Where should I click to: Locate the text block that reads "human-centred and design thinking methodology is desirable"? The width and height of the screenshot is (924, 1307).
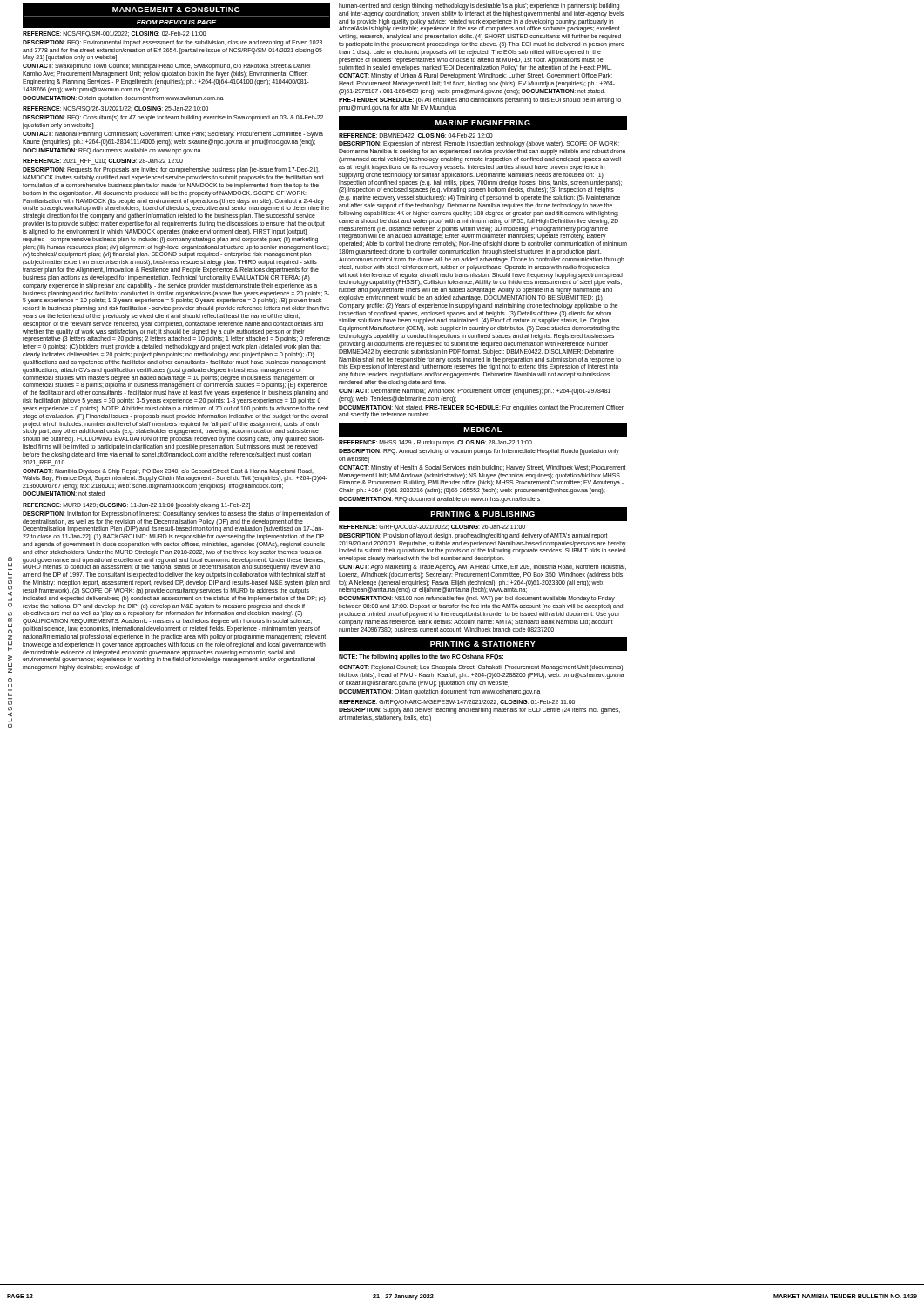(x=483, y=57)
